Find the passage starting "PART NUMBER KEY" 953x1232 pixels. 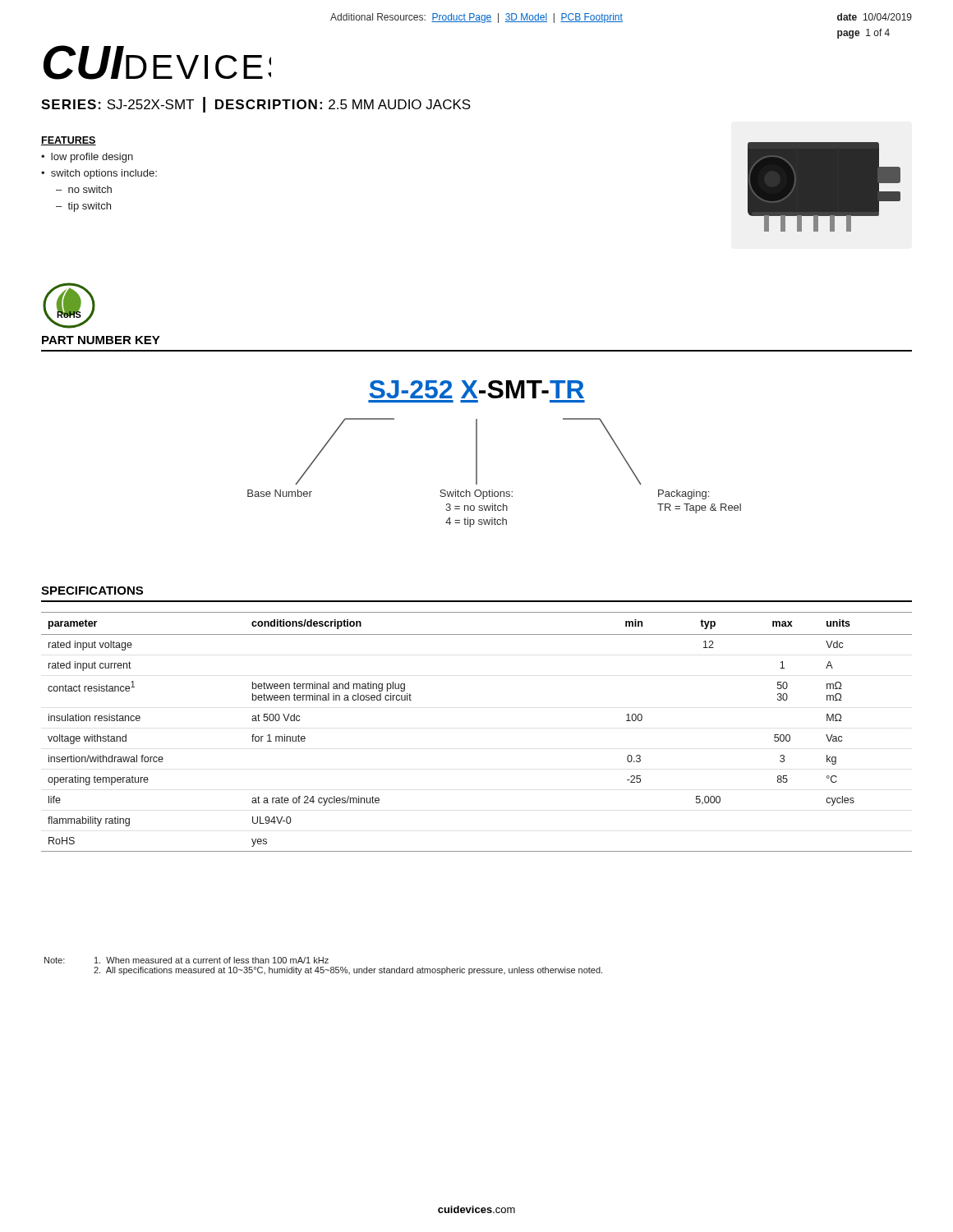[101, 340]
